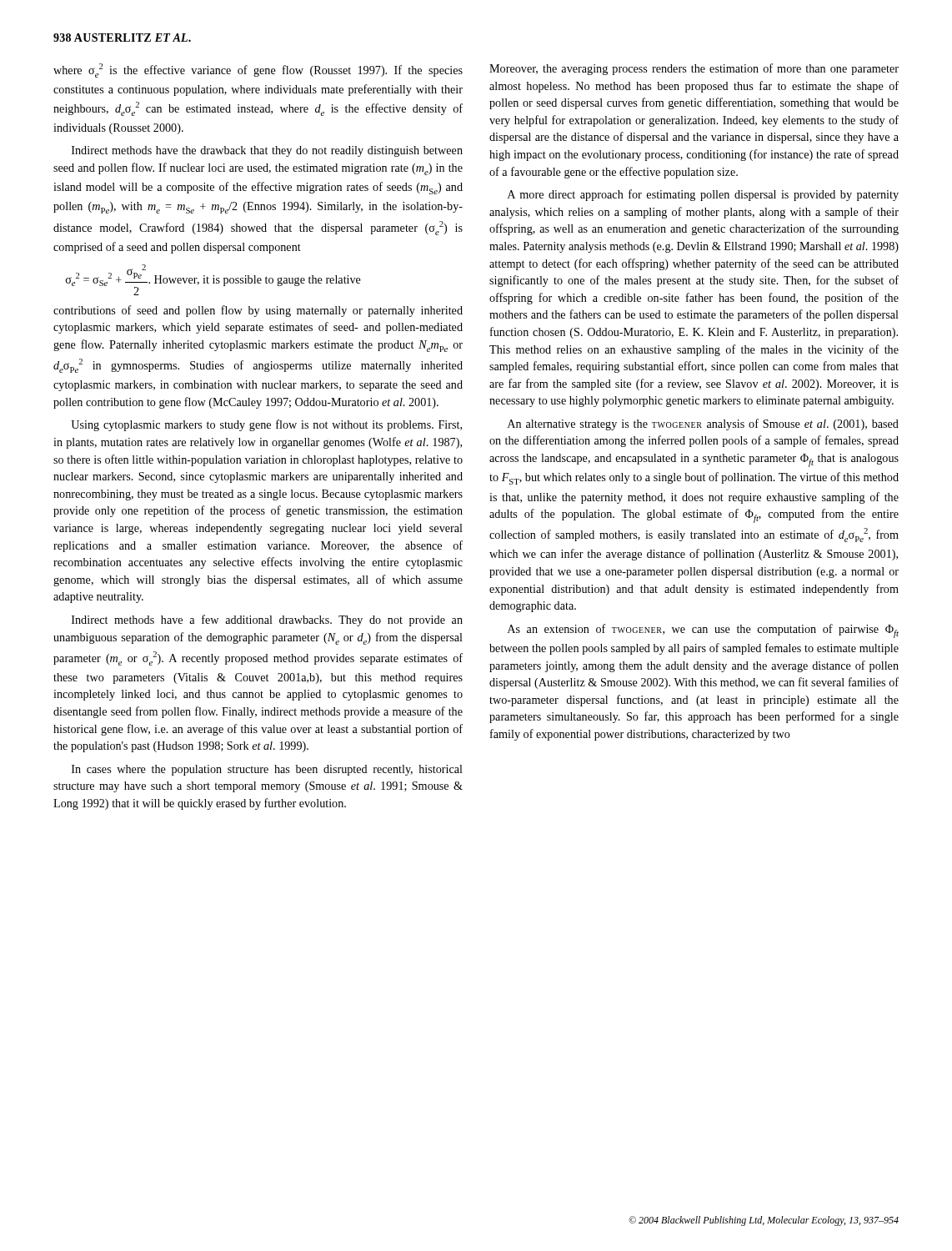
Task: Click on the block starting "where σe2 is"
Action: pos(258,98)
